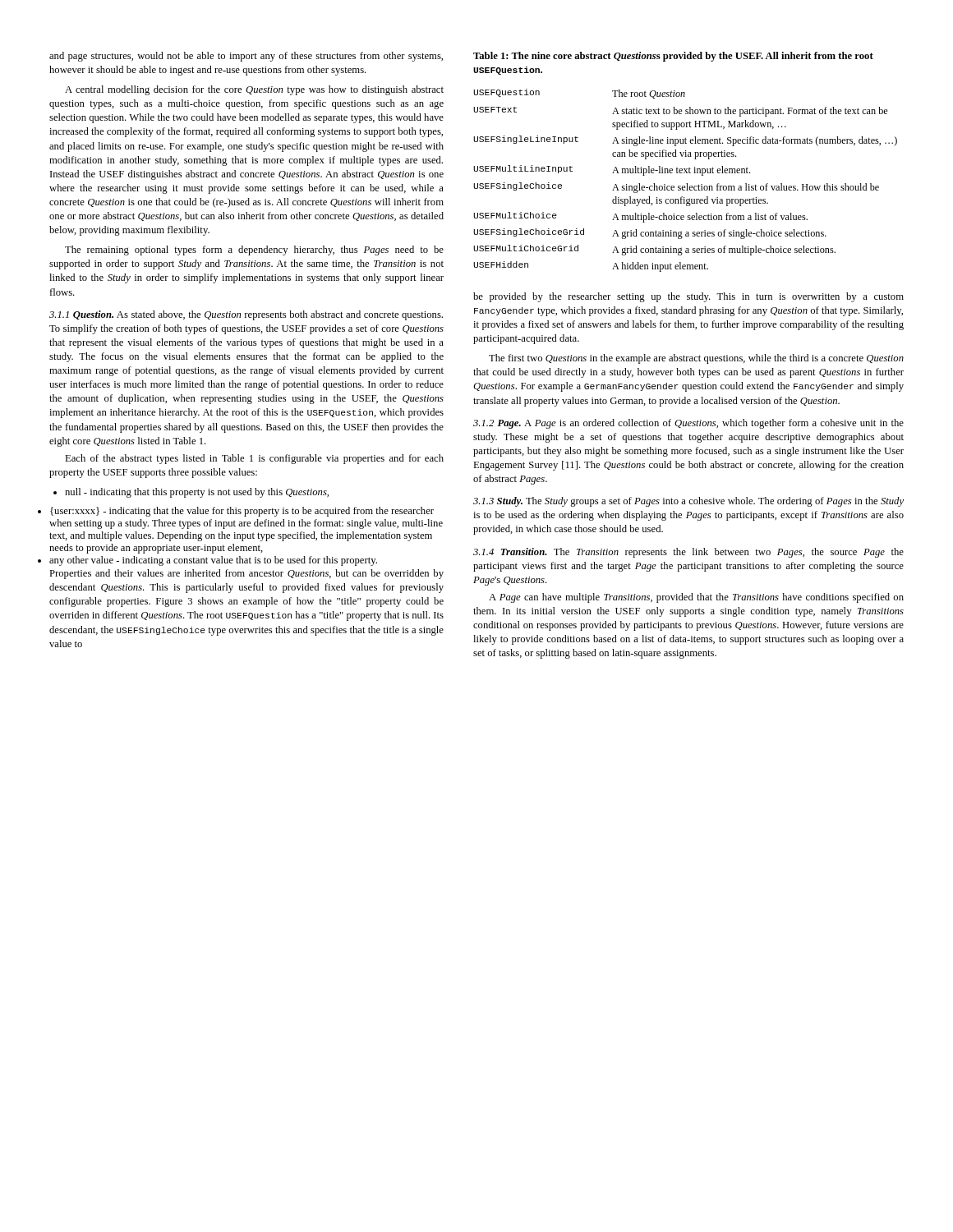Click the section header that begins "3.1.4 Transition. The Transition"
Screen dimensions: 1232x953
[688, 566]
